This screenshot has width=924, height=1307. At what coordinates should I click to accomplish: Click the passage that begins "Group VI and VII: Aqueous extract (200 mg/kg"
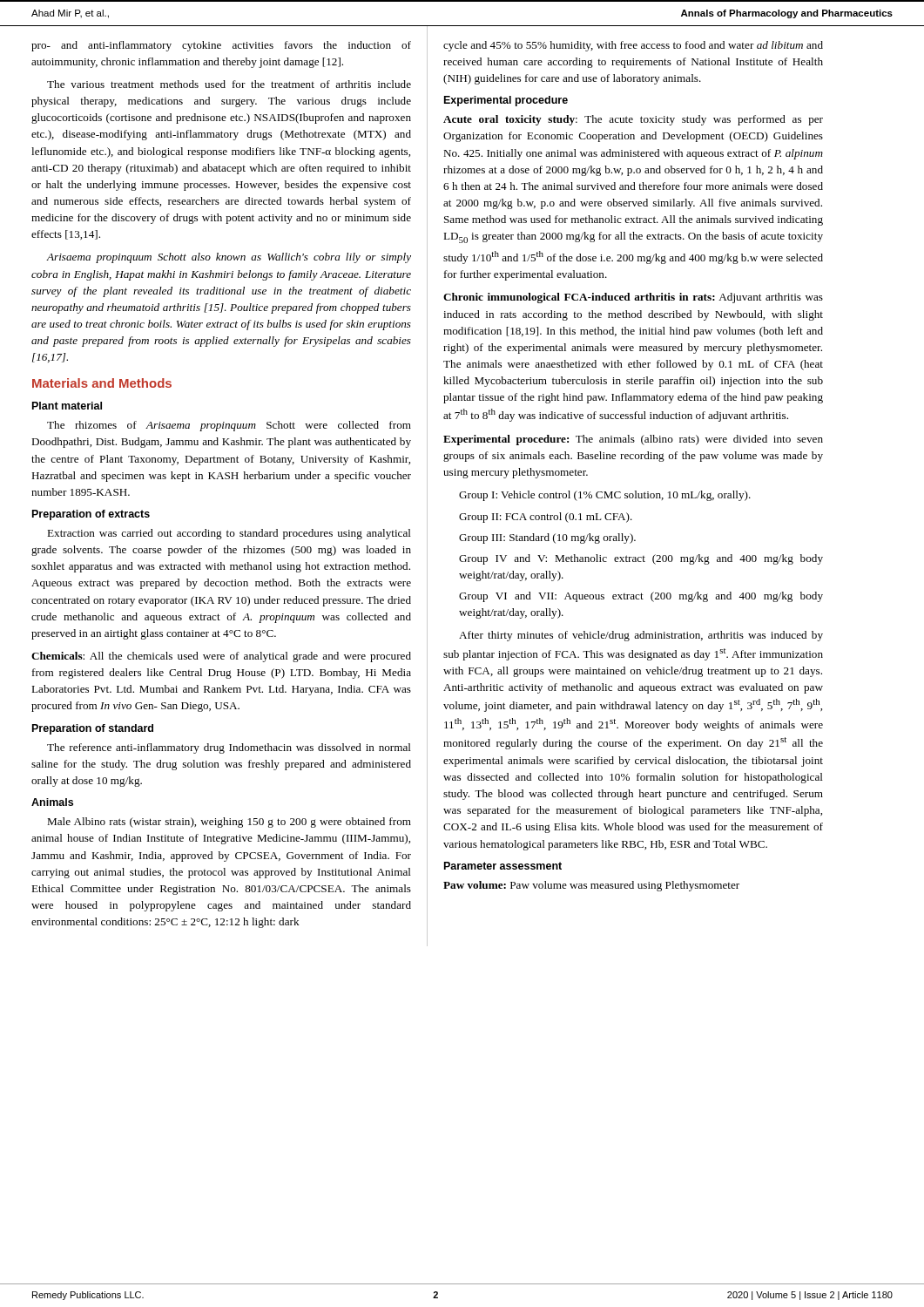(x=641, y=604)
